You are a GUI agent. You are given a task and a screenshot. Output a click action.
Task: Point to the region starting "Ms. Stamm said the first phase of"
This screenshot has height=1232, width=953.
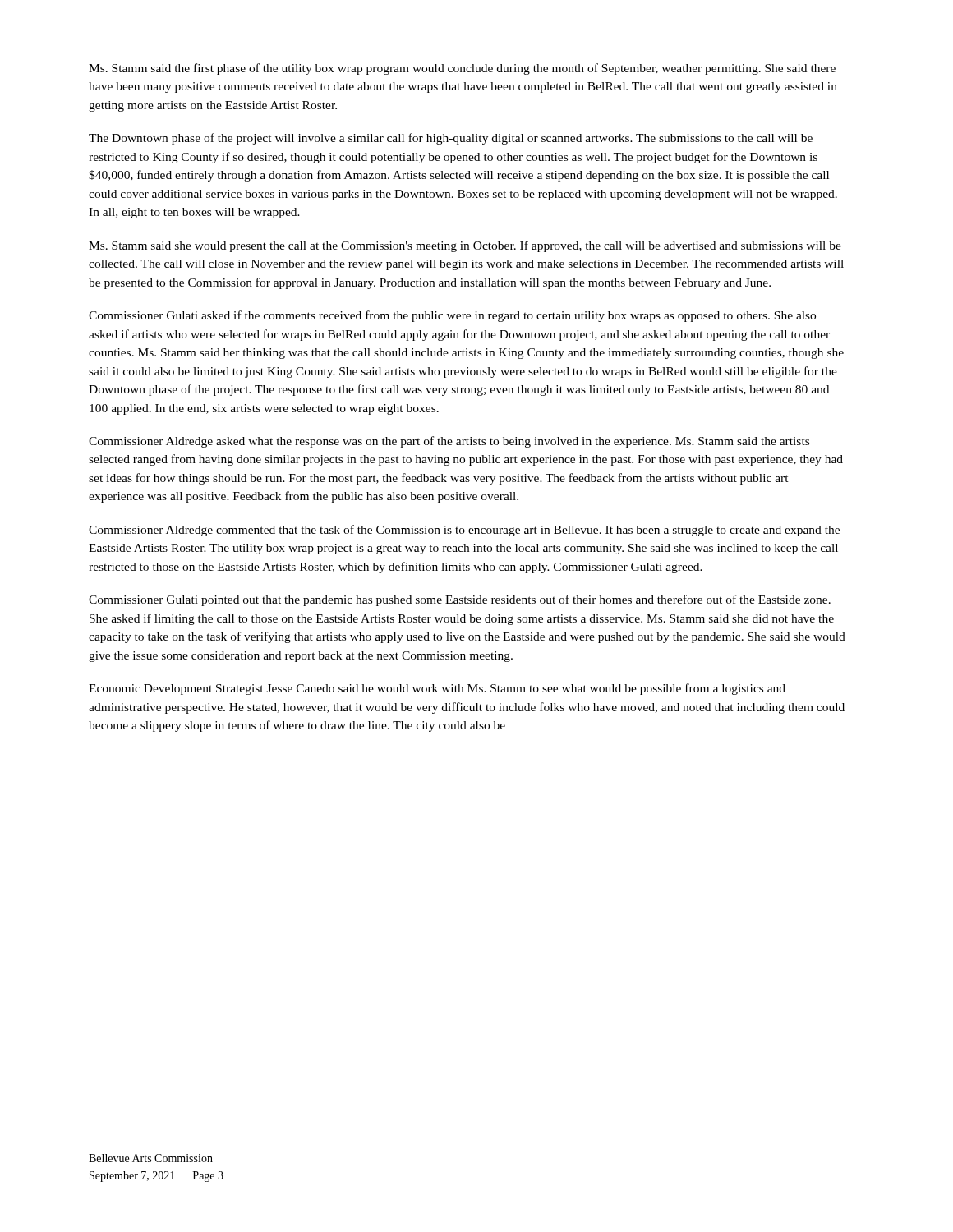pyautogui.click(x=463, y=86)
